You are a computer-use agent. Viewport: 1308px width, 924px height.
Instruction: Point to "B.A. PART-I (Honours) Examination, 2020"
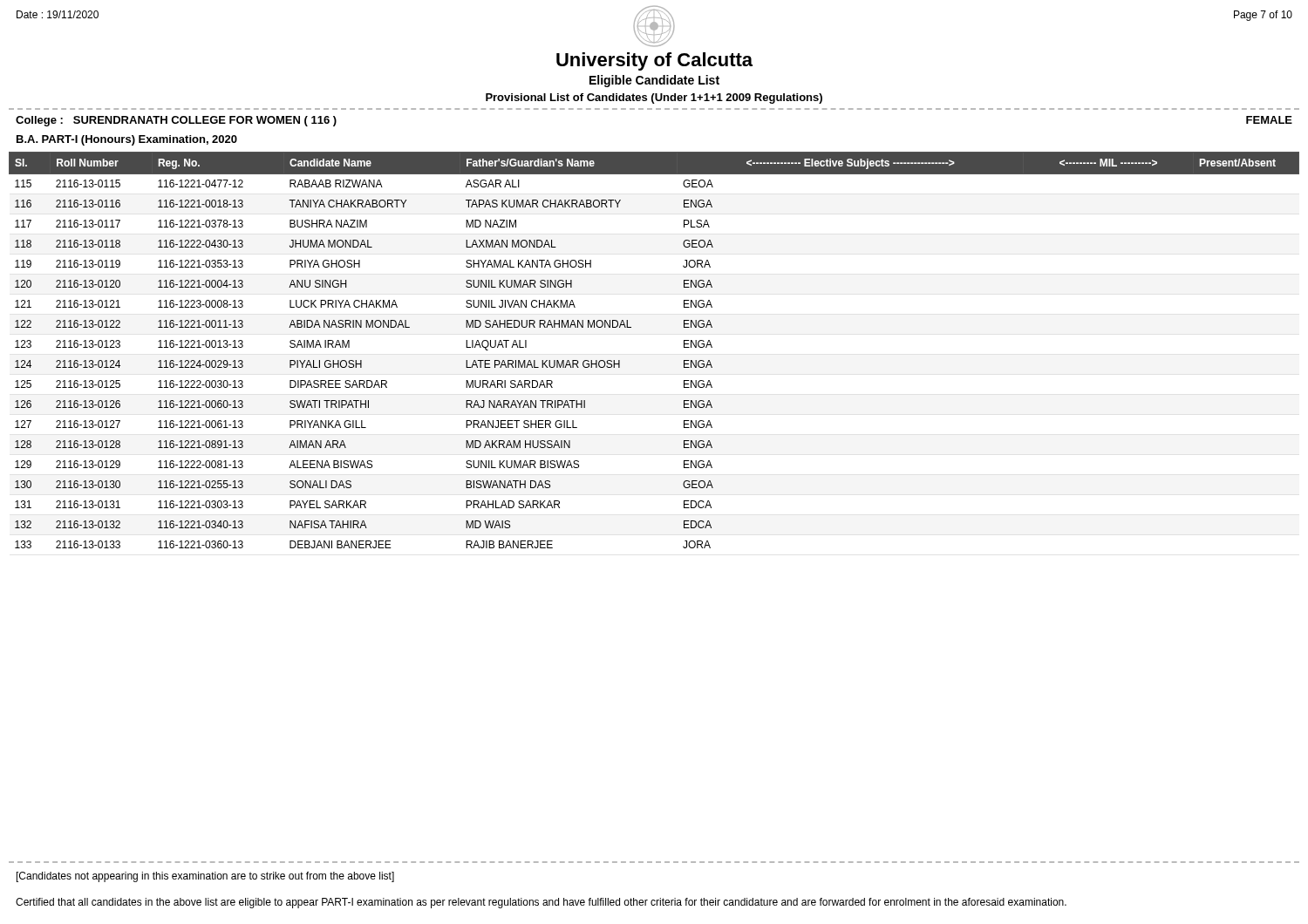click(126, 139)
